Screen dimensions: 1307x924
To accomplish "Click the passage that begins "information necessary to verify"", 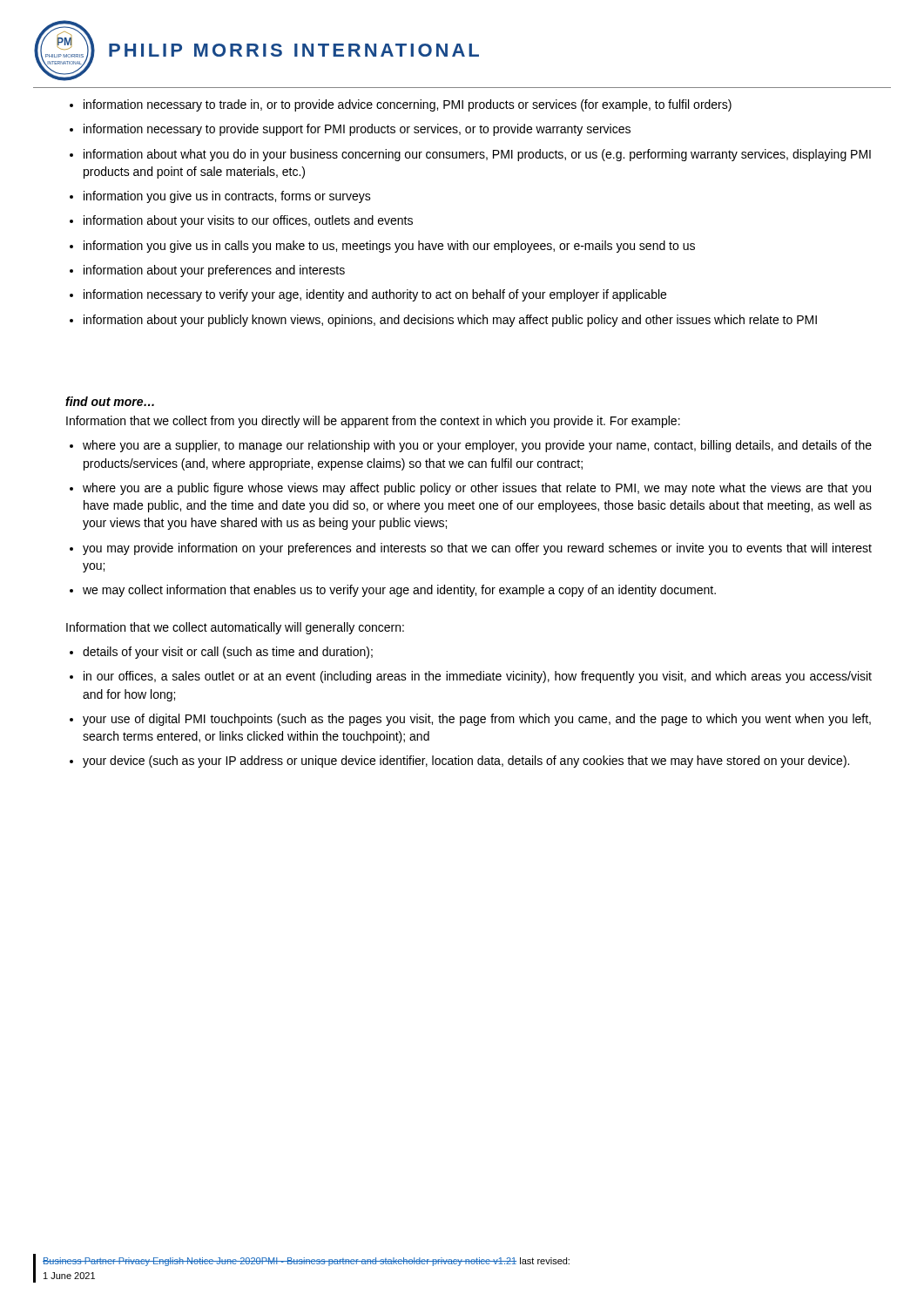I will click(x=375, y=295).
